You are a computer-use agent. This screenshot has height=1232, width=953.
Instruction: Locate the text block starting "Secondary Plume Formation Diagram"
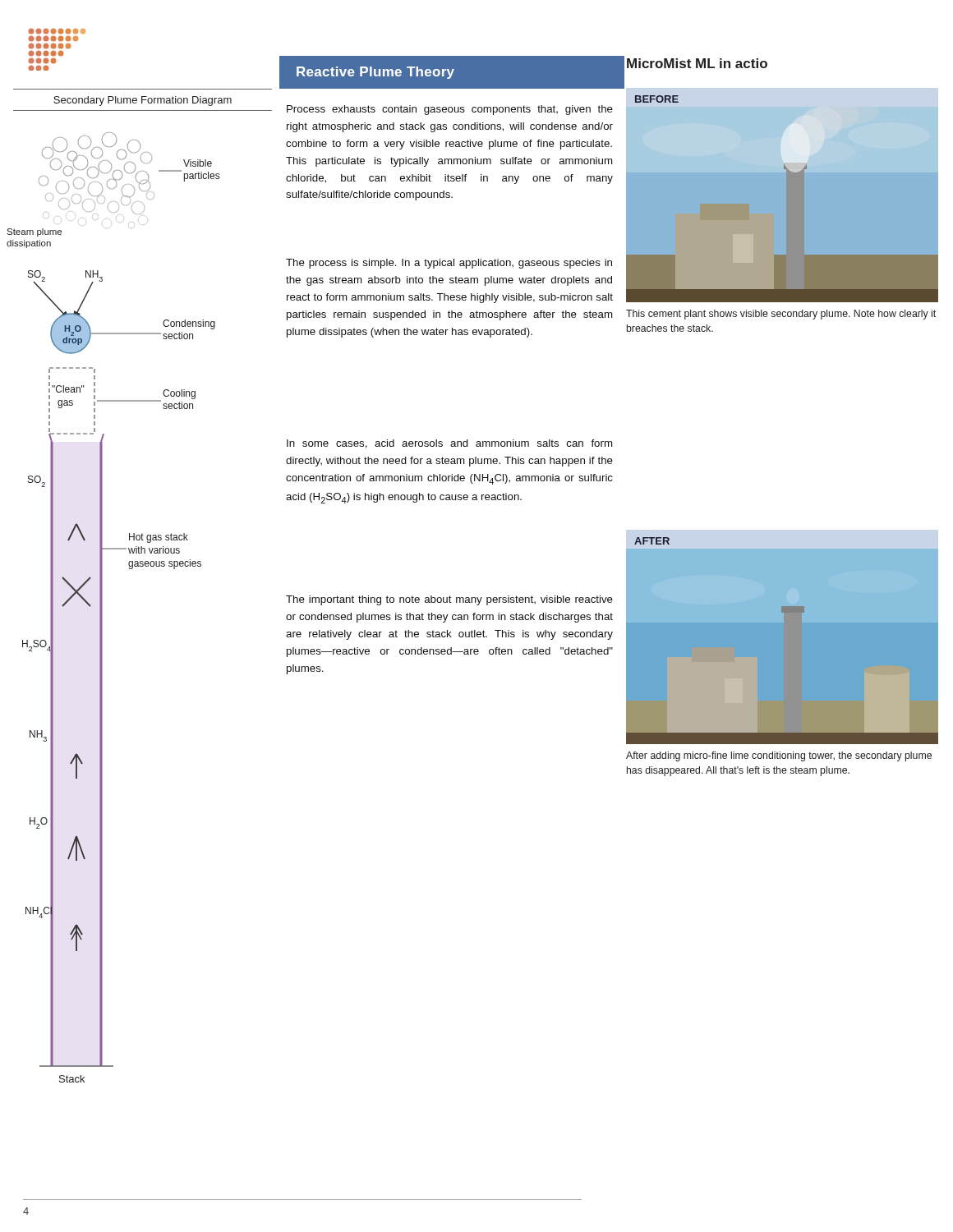point(143,100)
